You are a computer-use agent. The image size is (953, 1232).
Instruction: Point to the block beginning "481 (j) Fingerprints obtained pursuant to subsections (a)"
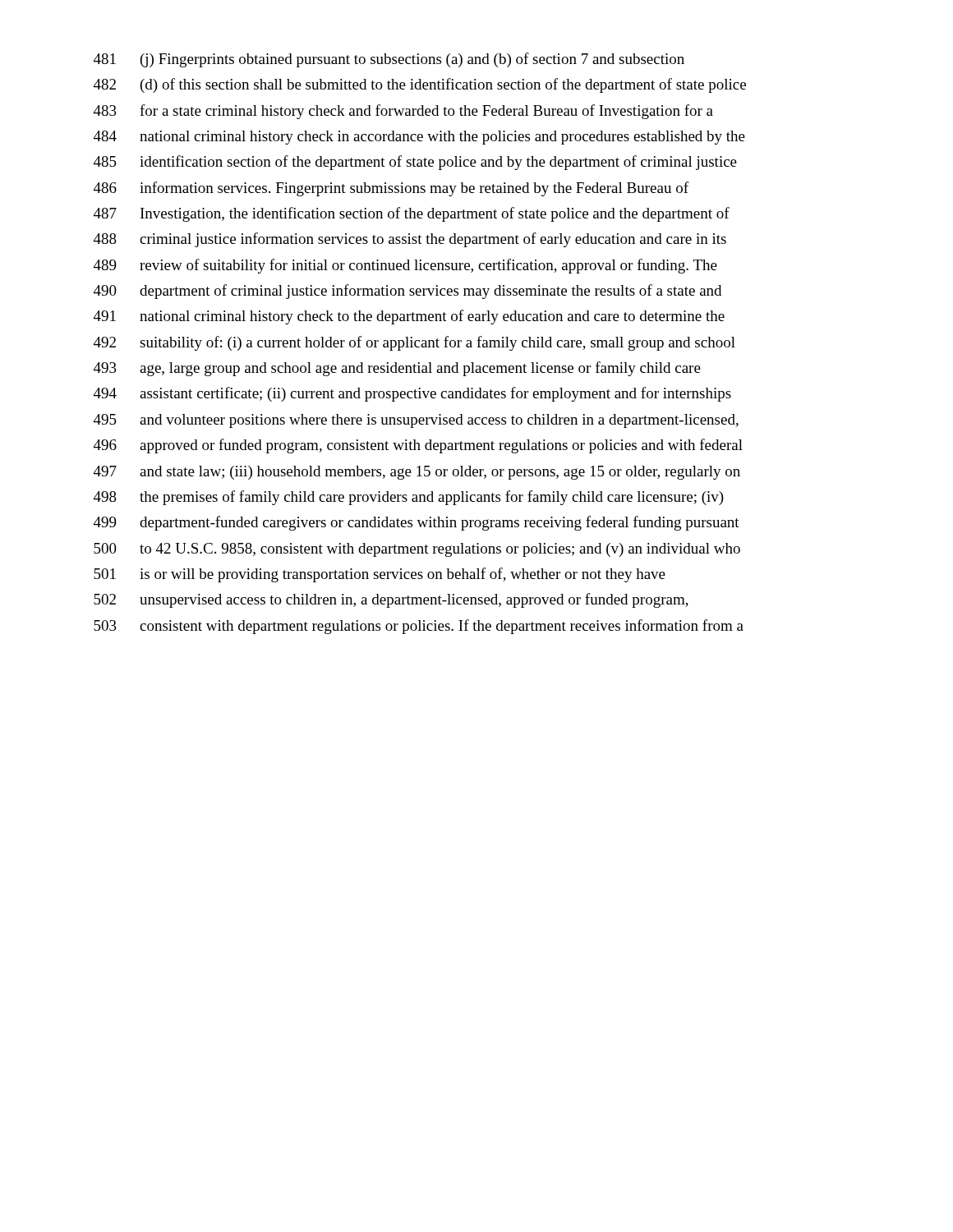(x=481, y=59)
